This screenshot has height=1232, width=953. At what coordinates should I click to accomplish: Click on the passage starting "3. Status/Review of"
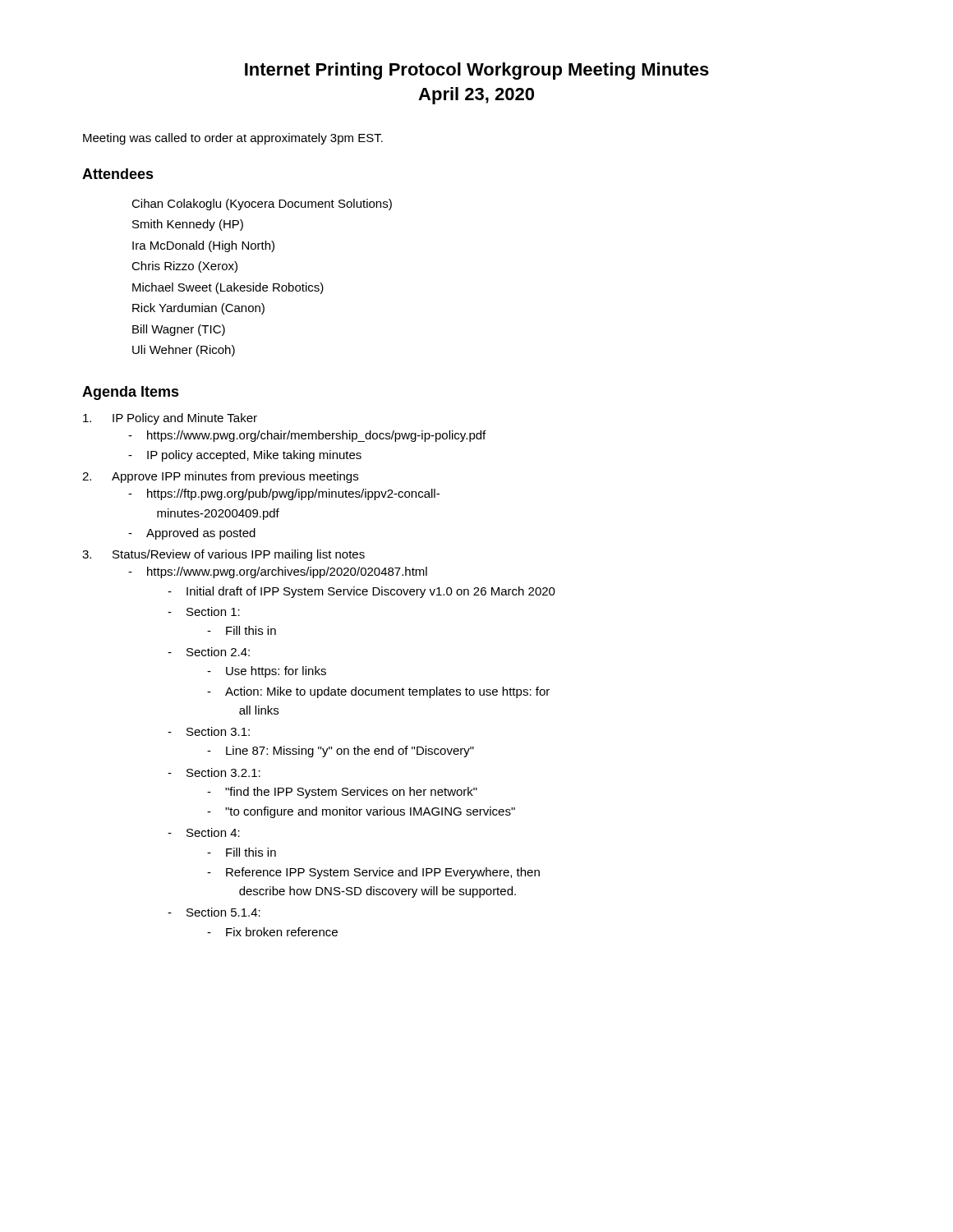pyautogui.click(x=476, y=747)
